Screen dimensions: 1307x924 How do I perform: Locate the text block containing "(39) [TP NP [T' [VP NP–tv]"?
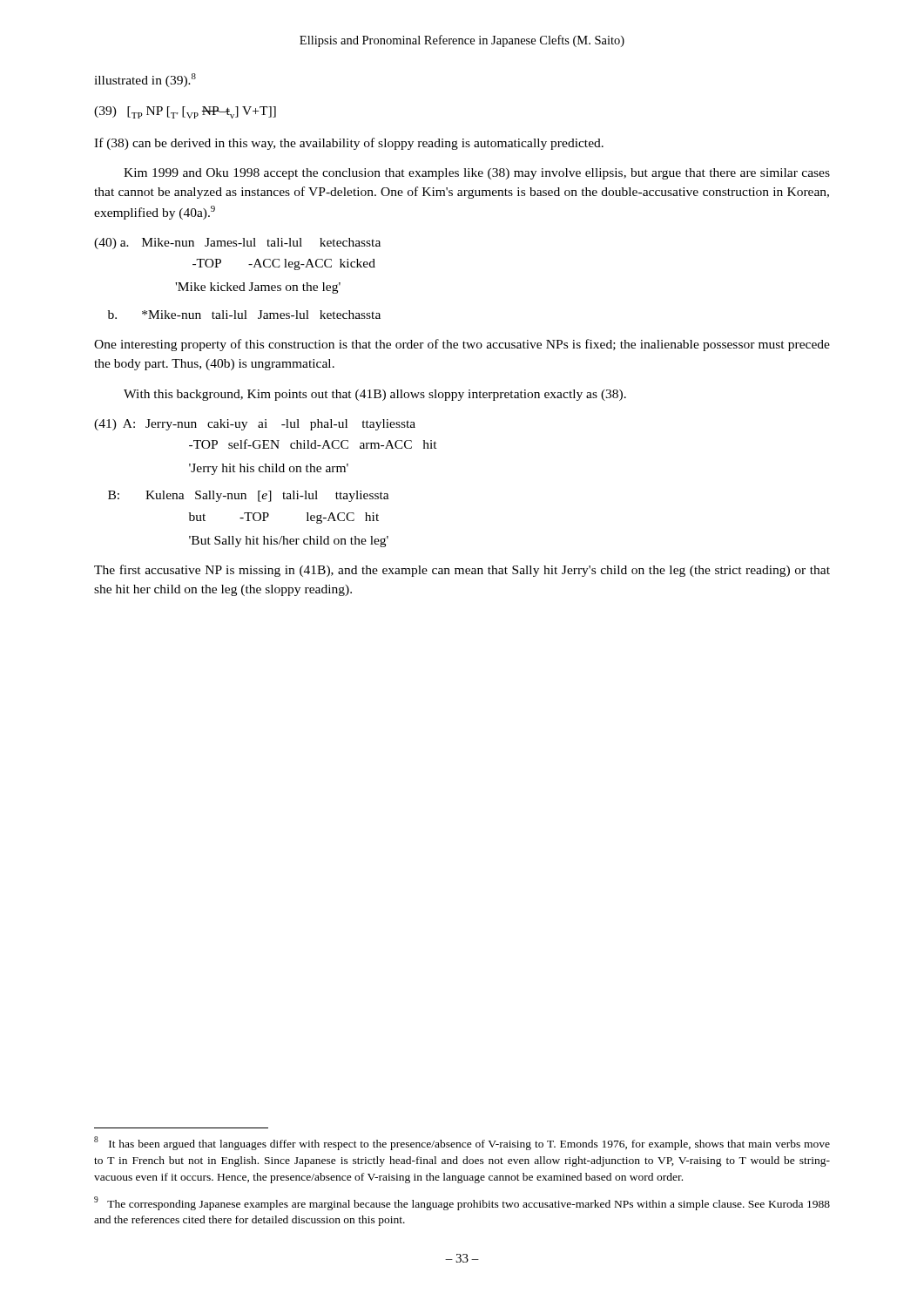tap(185, 112)
